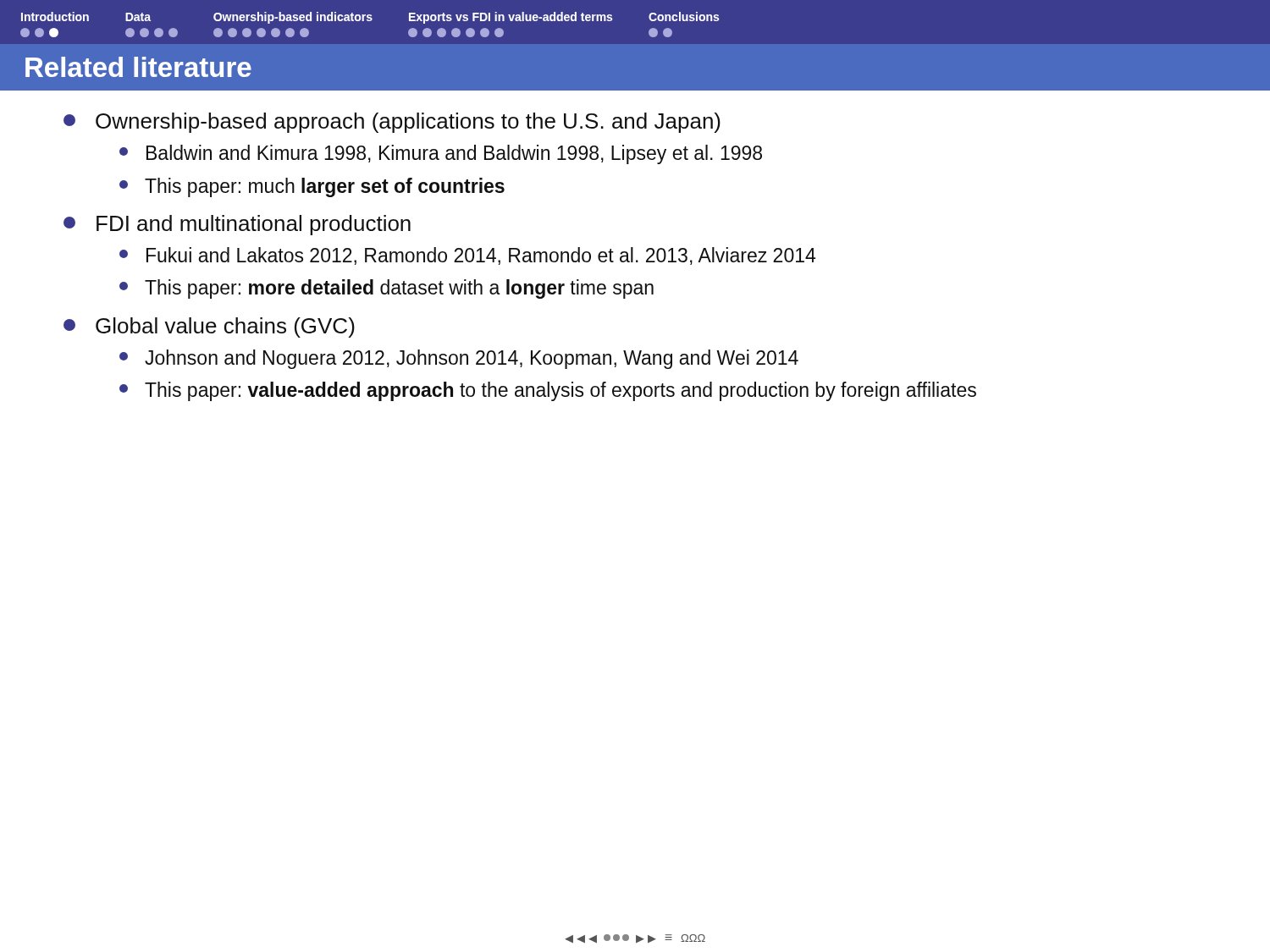The width and height of the screenshot is (1270, 952).
Task: Locate the list item with the text "FDI and multinational production"
Action: click(x=238, y=223)
